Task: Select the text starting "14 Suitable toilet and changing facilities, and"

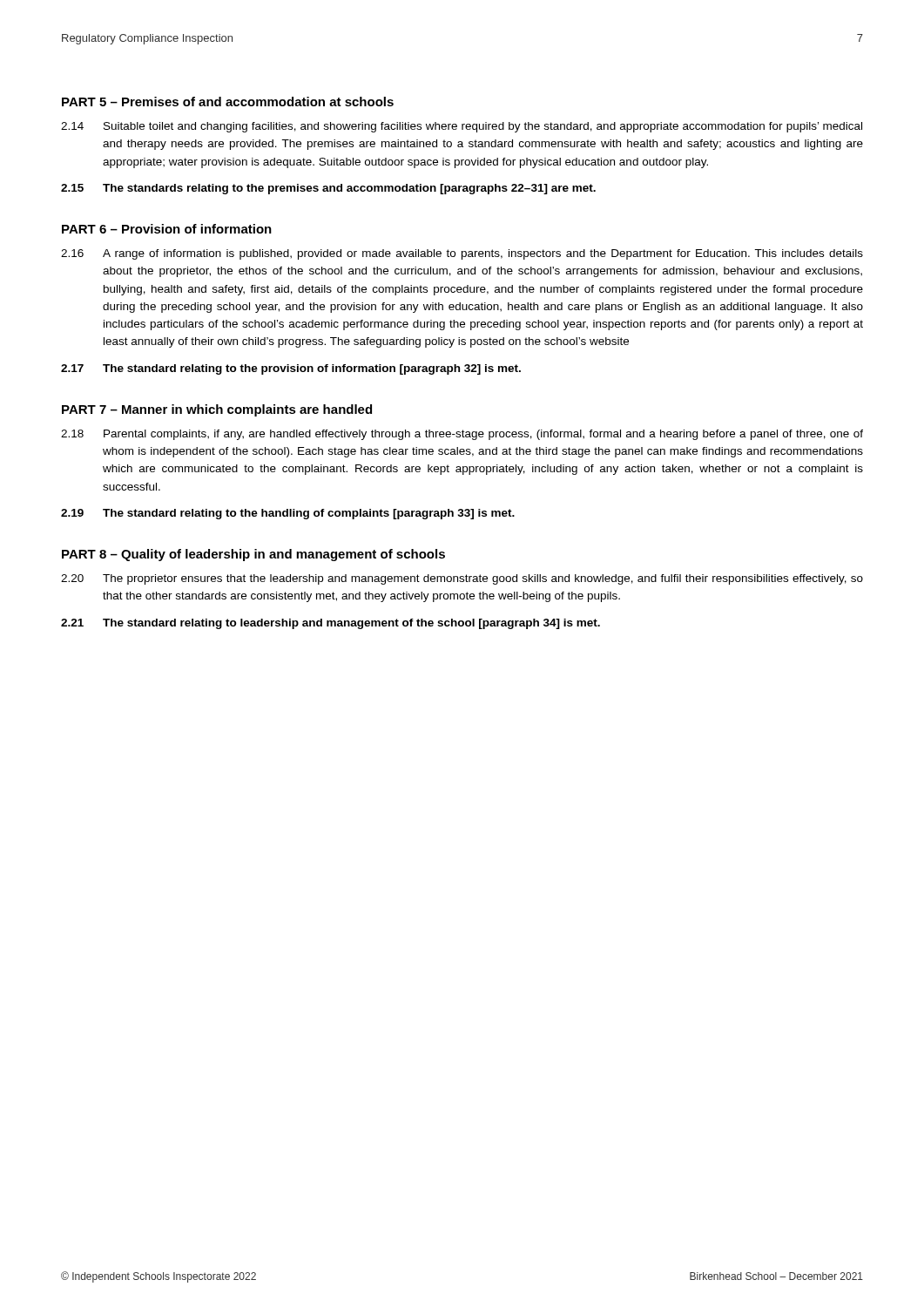Action: (x=462, y=144)
